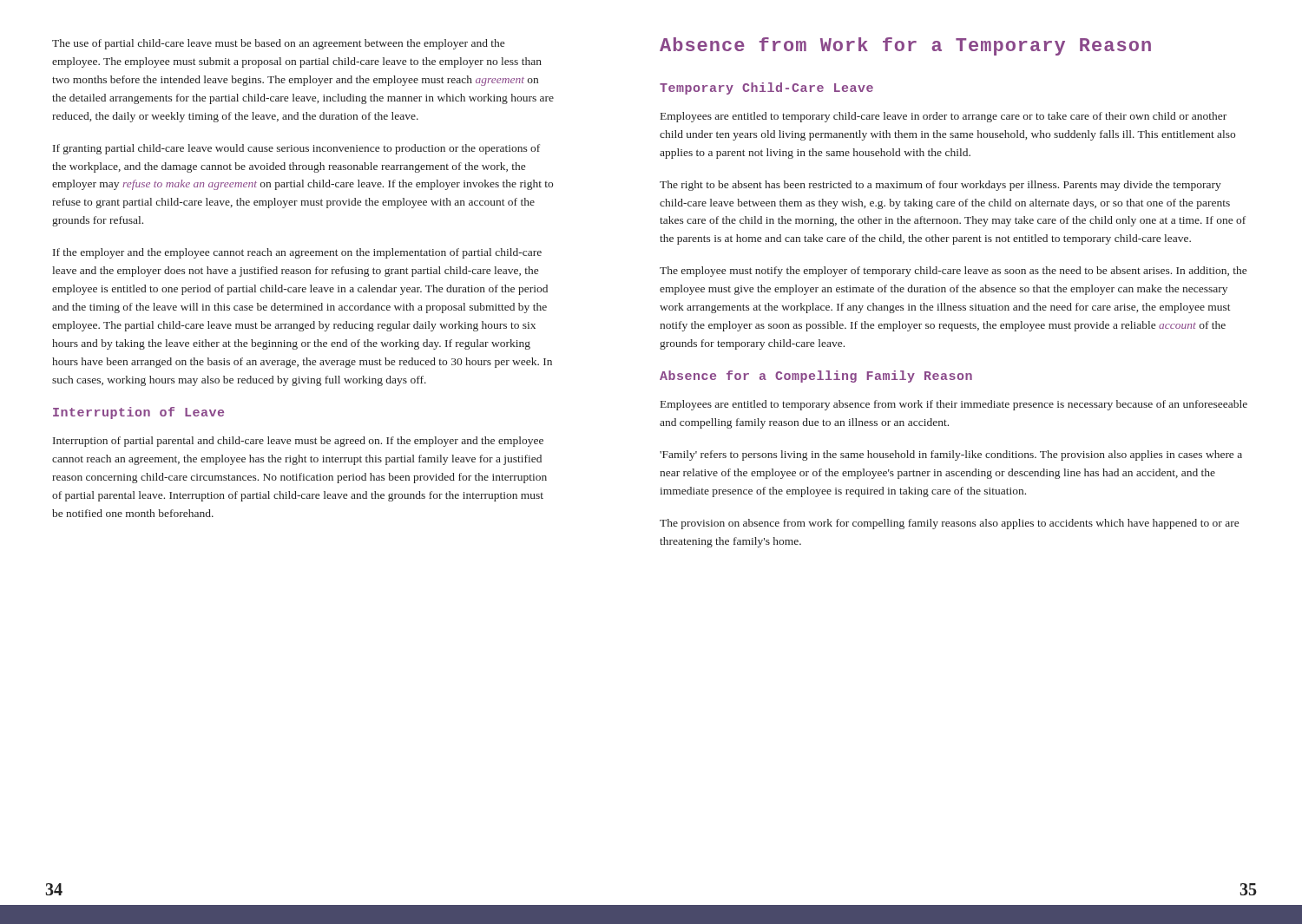Locate the block starting "Temporary Child-Care Leave"
Screen dimensions: 924x1302
click(x=766, y=88)
